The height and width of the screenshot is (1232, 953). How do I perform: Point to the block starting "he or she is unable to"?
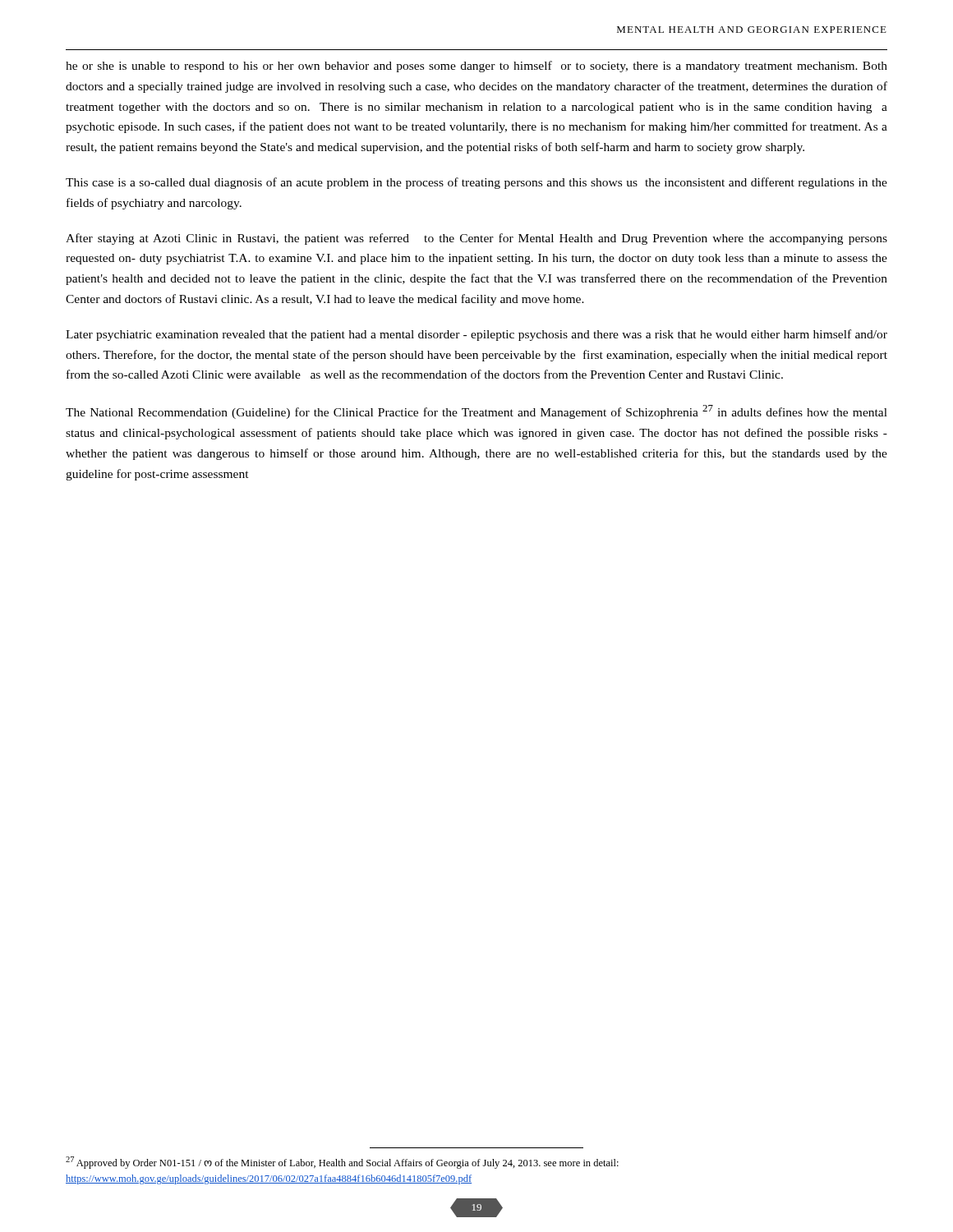pos(476,106)
